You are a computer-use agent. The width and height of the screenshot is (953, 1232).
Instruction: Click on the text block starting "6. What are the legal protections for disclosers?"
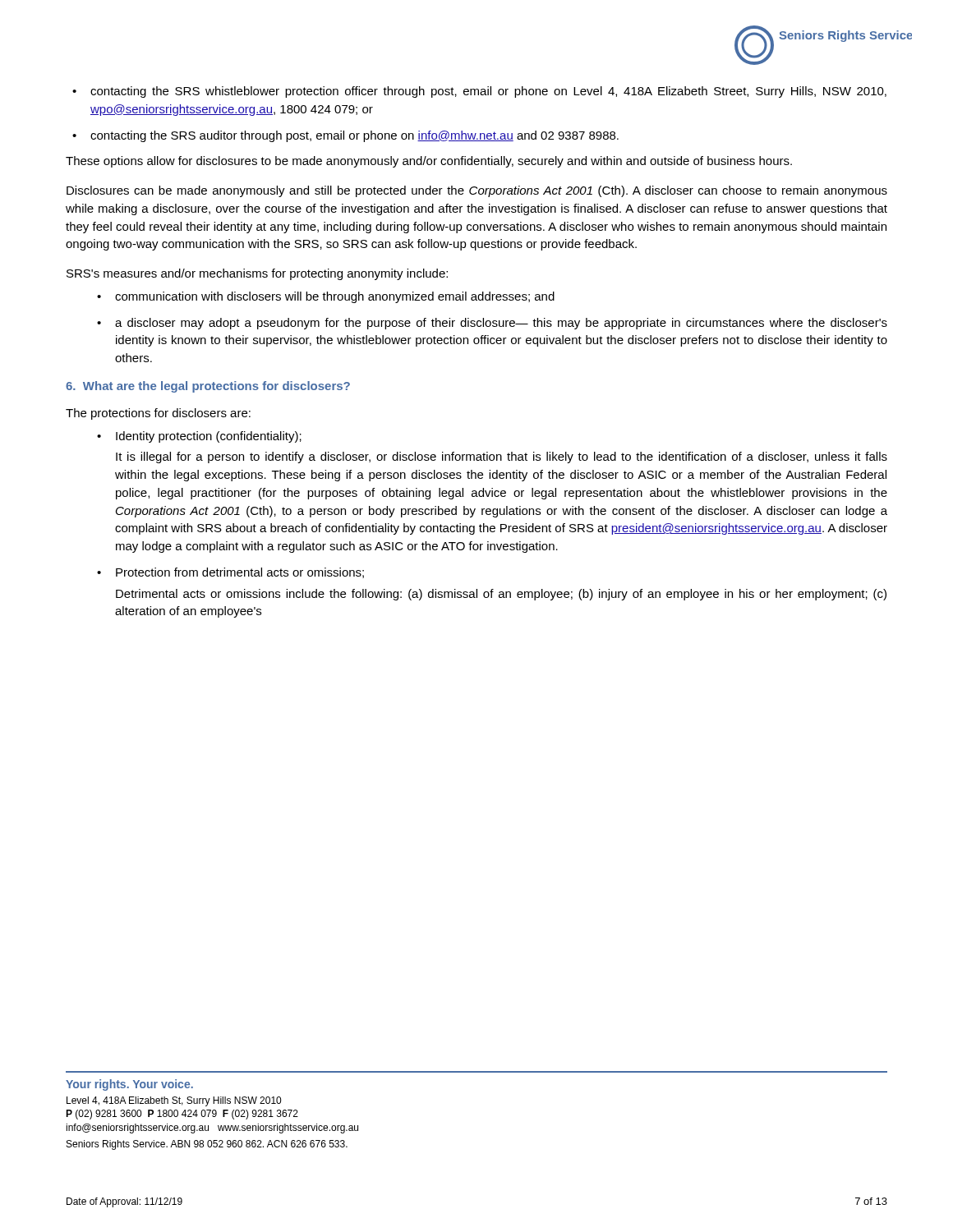click(x=208, y=385)
